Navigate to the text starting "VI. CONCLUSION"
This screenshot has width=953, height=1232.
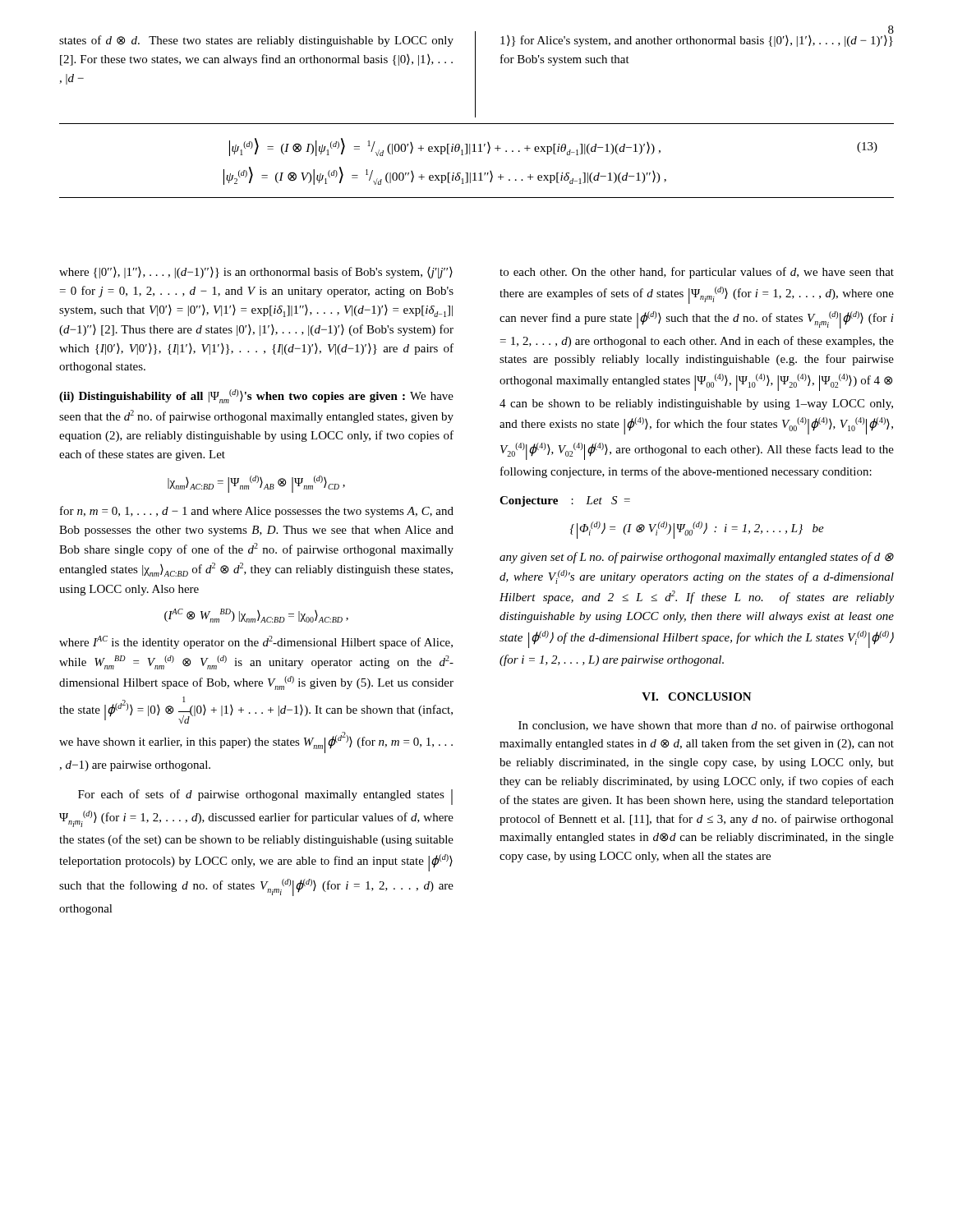[697, 696]
